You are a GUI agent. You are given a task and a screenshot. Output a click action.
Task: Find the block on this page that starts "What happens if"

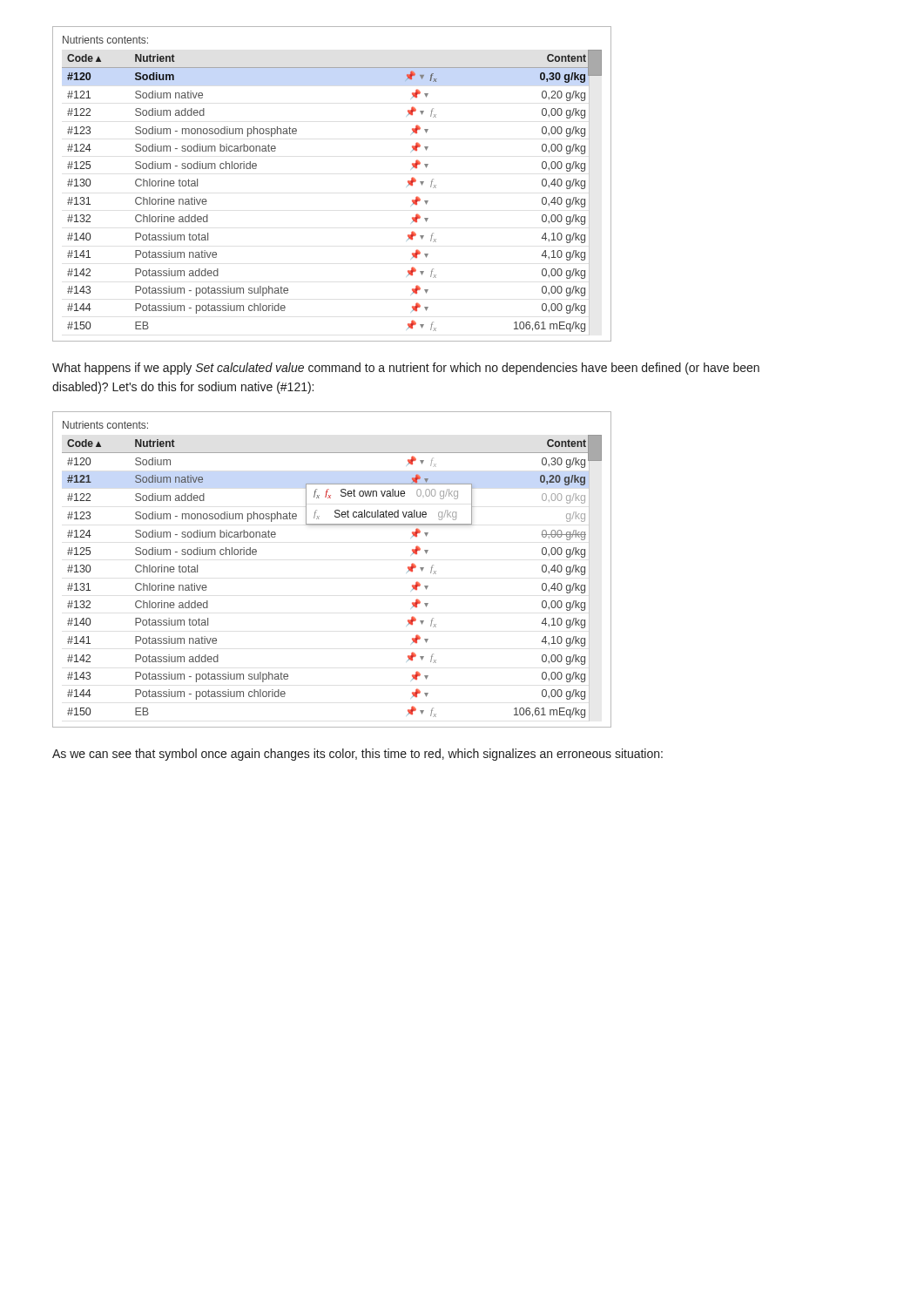(406, 377)
